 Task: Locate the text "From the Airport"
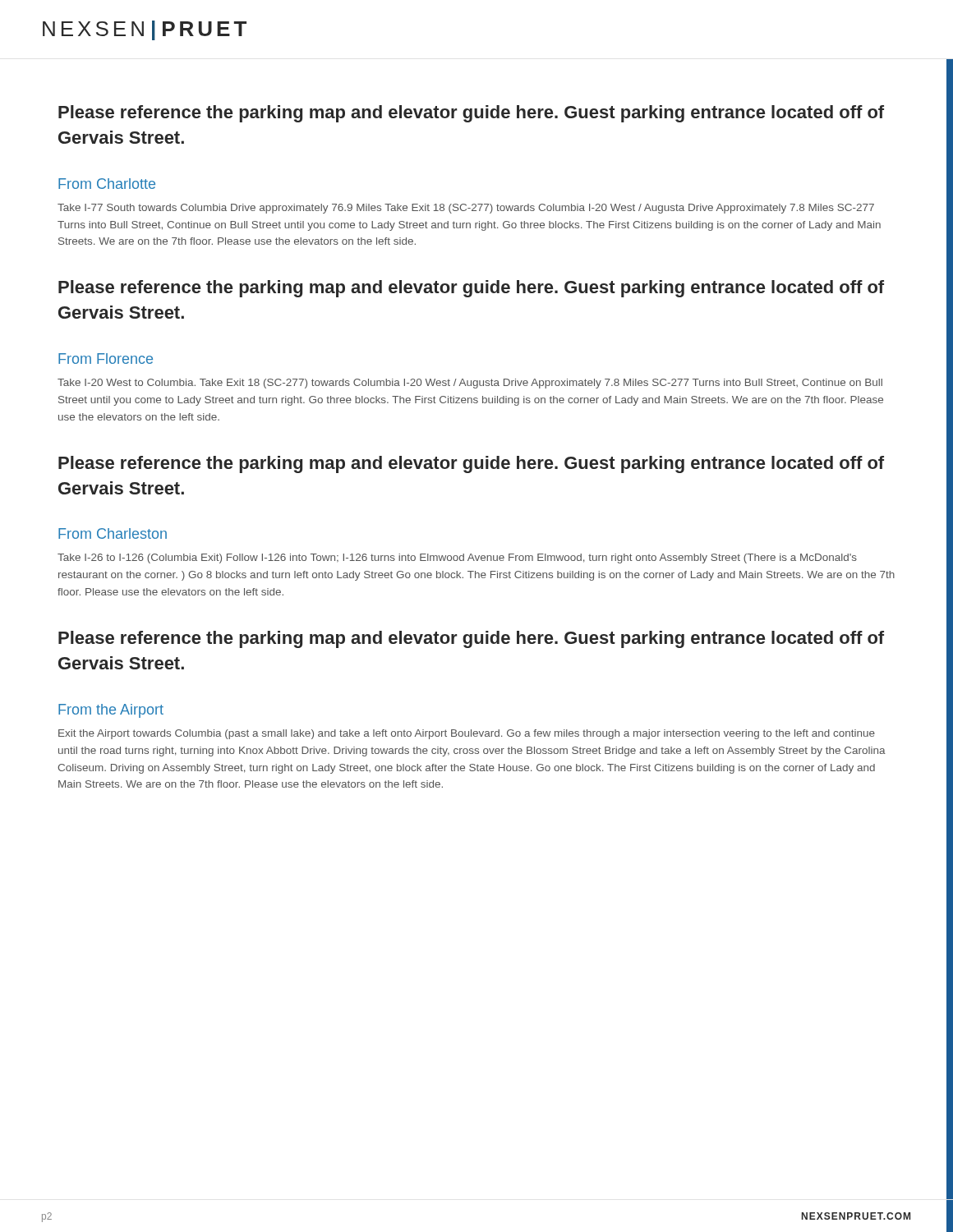point(111,709)
